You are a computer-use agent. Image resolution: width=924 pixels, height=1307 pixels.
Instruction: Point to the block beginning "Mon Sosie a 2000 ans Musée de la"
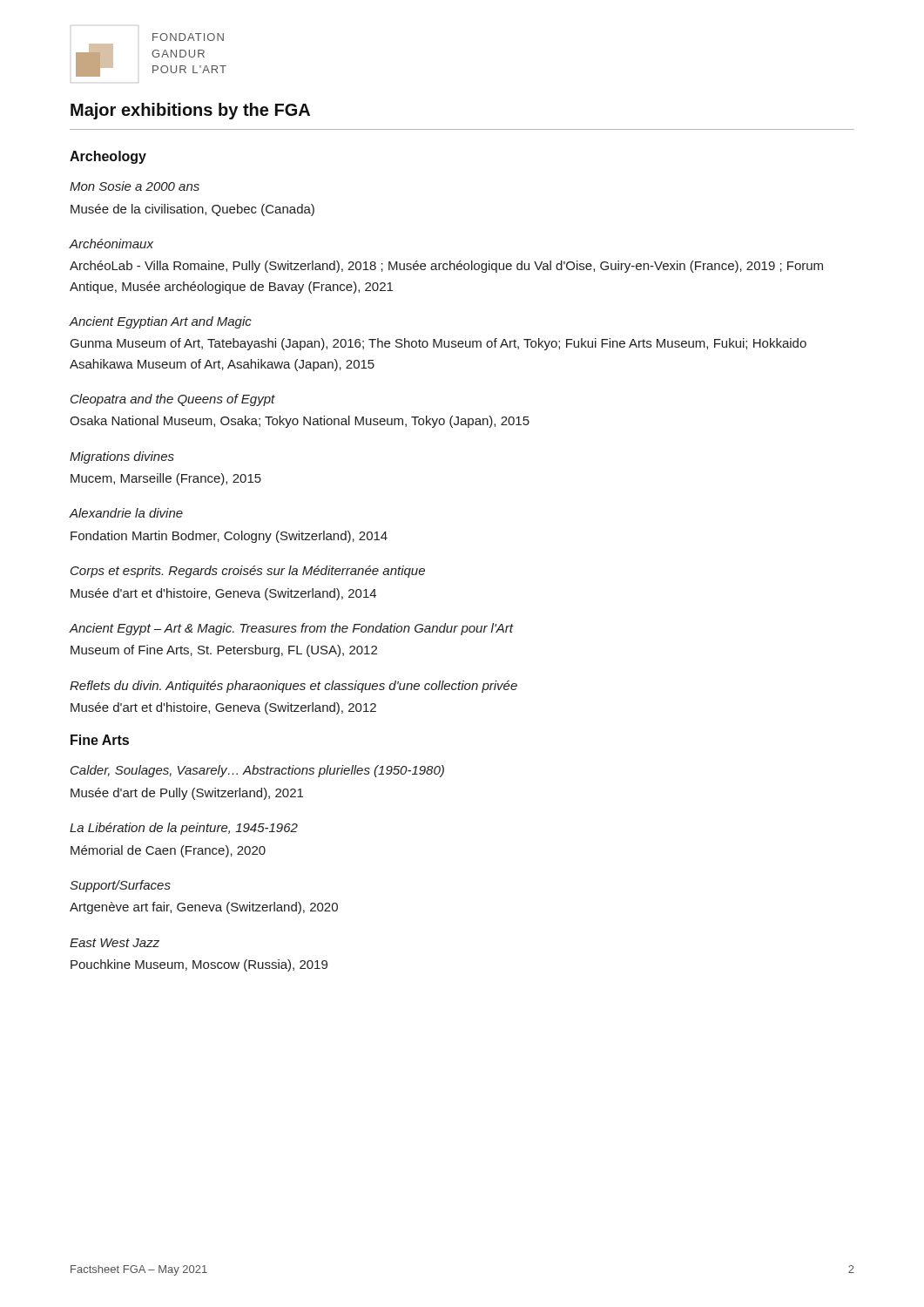tap(135, 186)
